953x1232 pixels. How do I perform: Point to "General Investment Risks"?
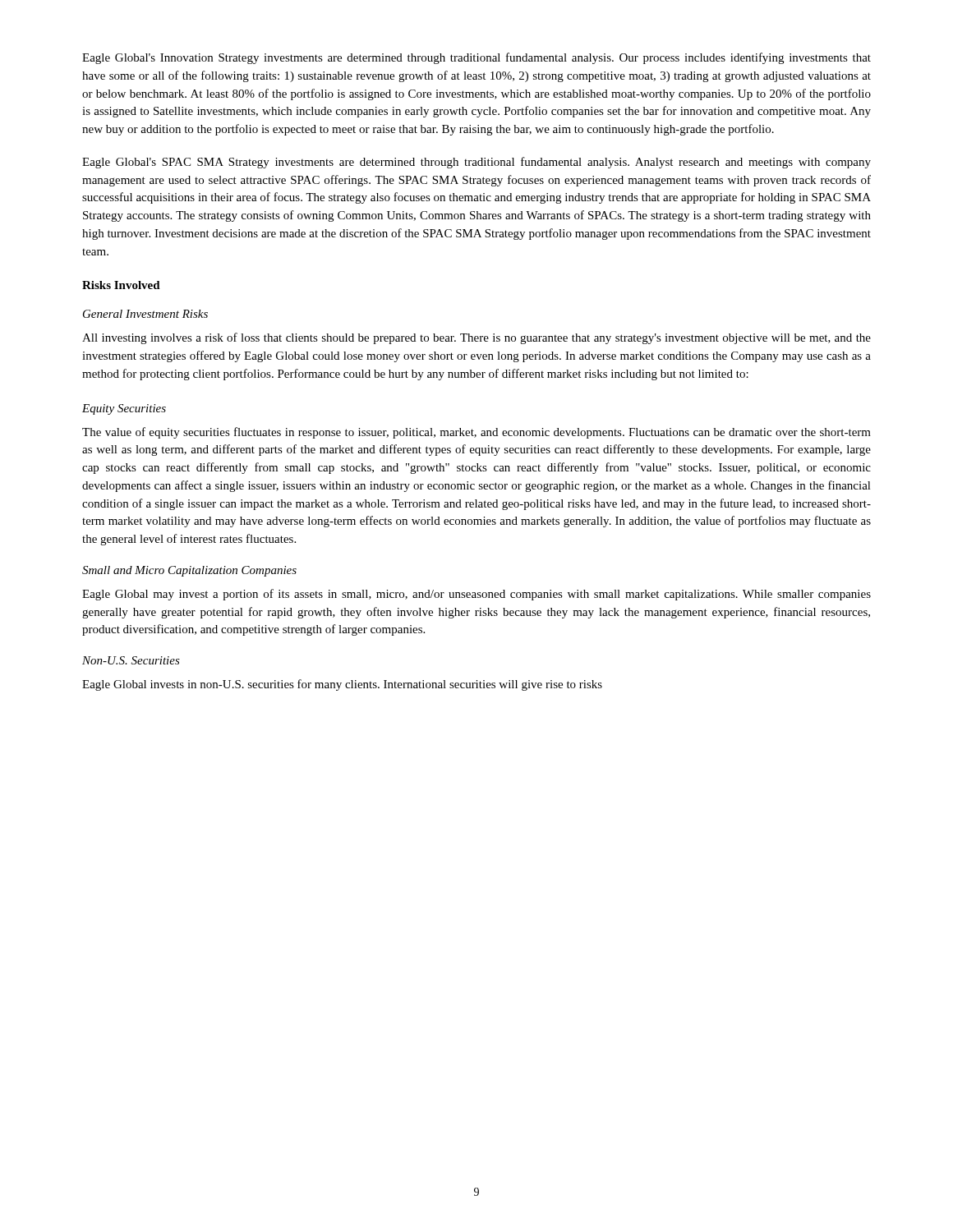tap(145, 314)
